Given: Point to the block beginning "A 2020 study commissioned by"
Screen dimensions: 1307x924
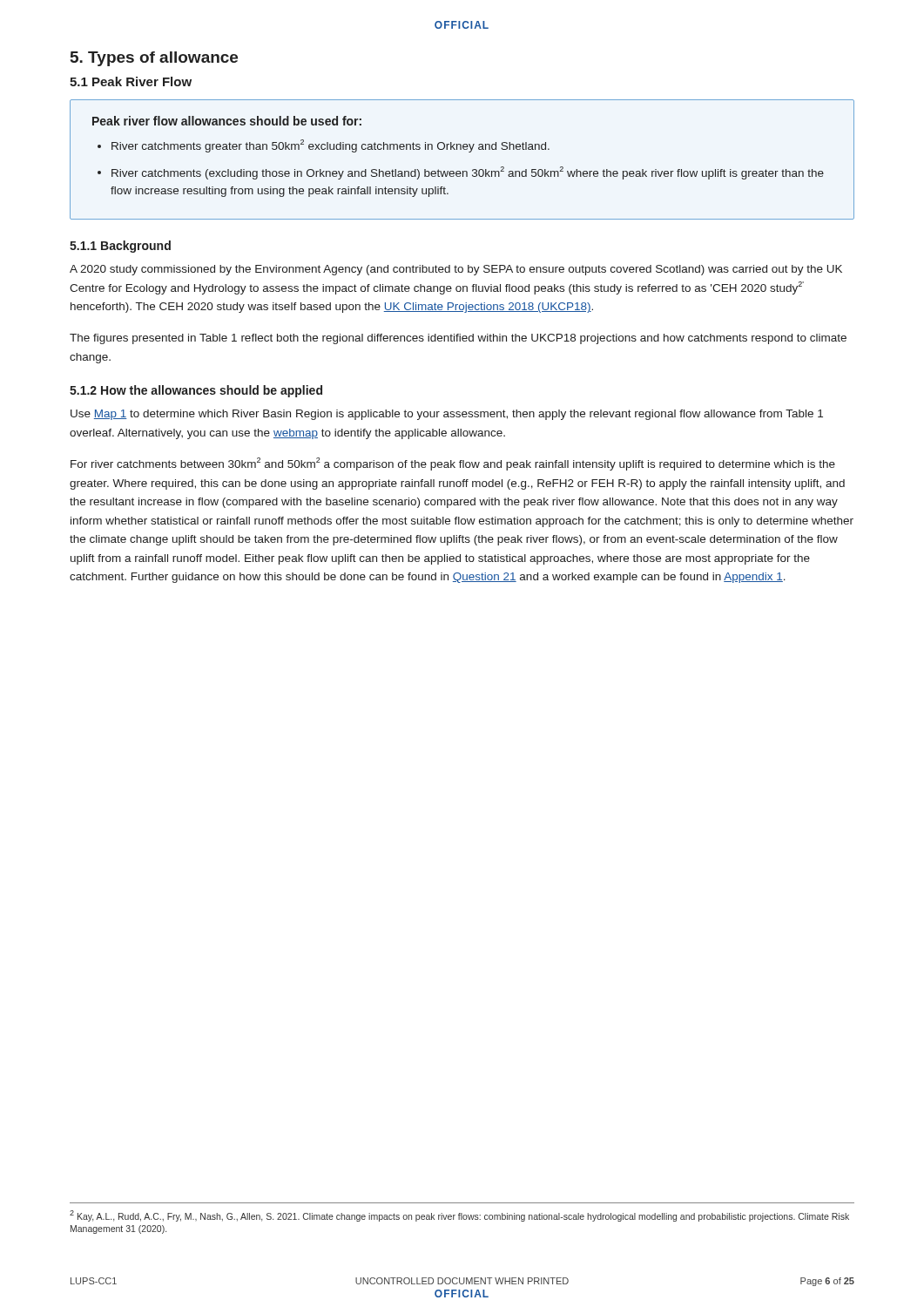Looking at the screenshot, I should [456, 288].
